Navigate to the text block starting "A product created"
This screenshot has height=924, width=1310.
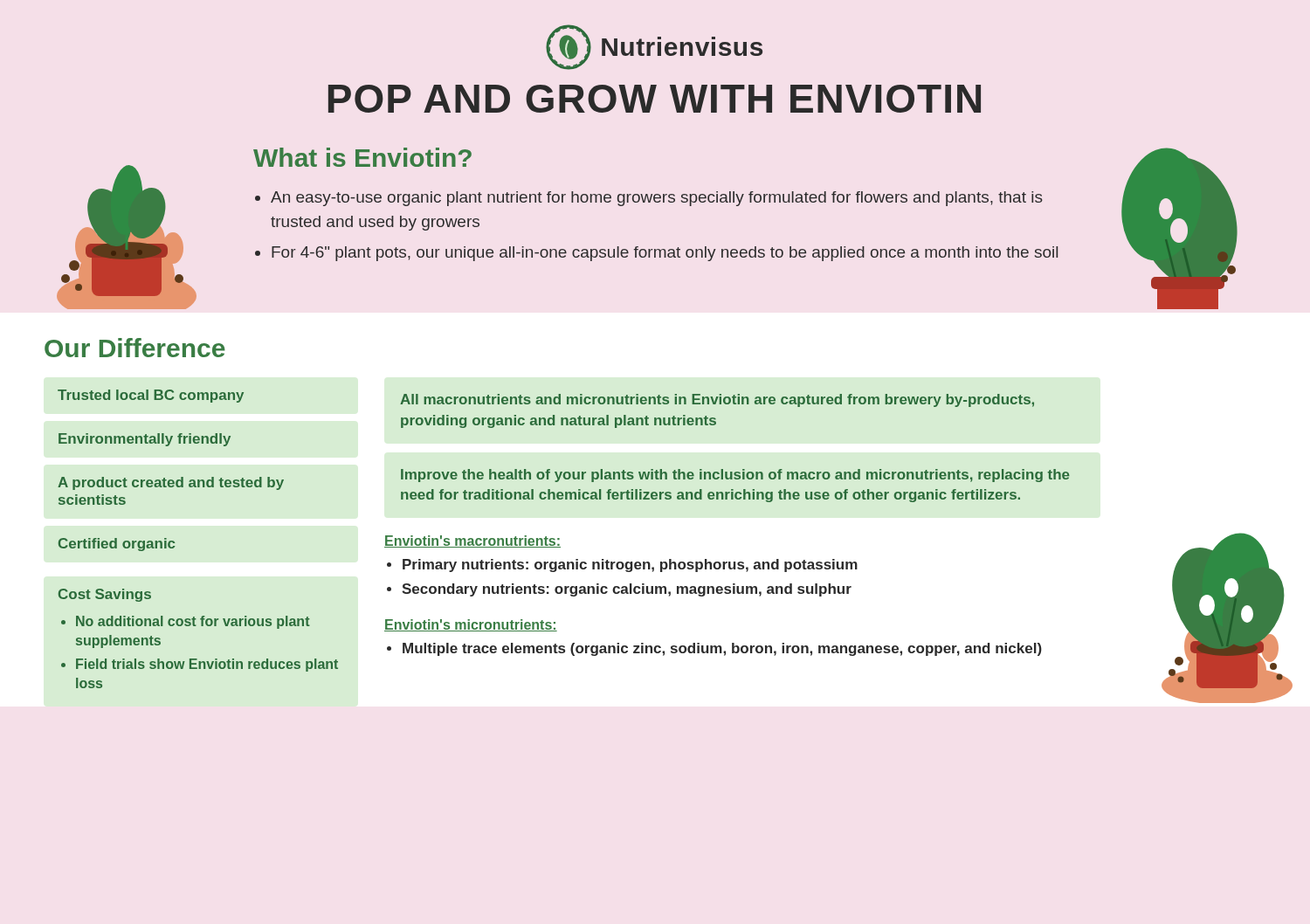pos(171,491)
